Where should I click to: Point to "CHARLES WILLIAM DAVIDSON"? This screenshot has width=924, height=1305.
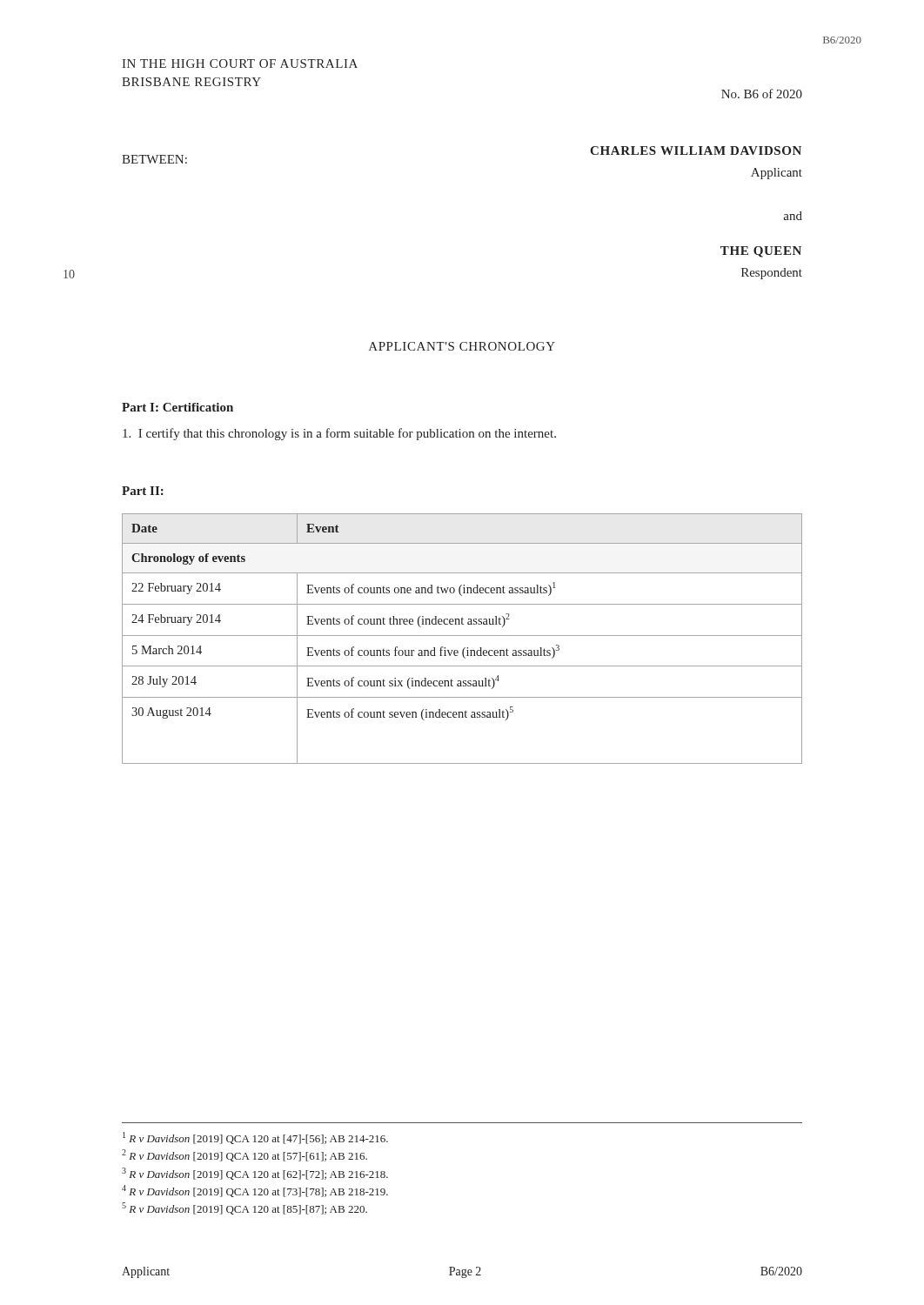pyautogui.click(x=696, y=151)
